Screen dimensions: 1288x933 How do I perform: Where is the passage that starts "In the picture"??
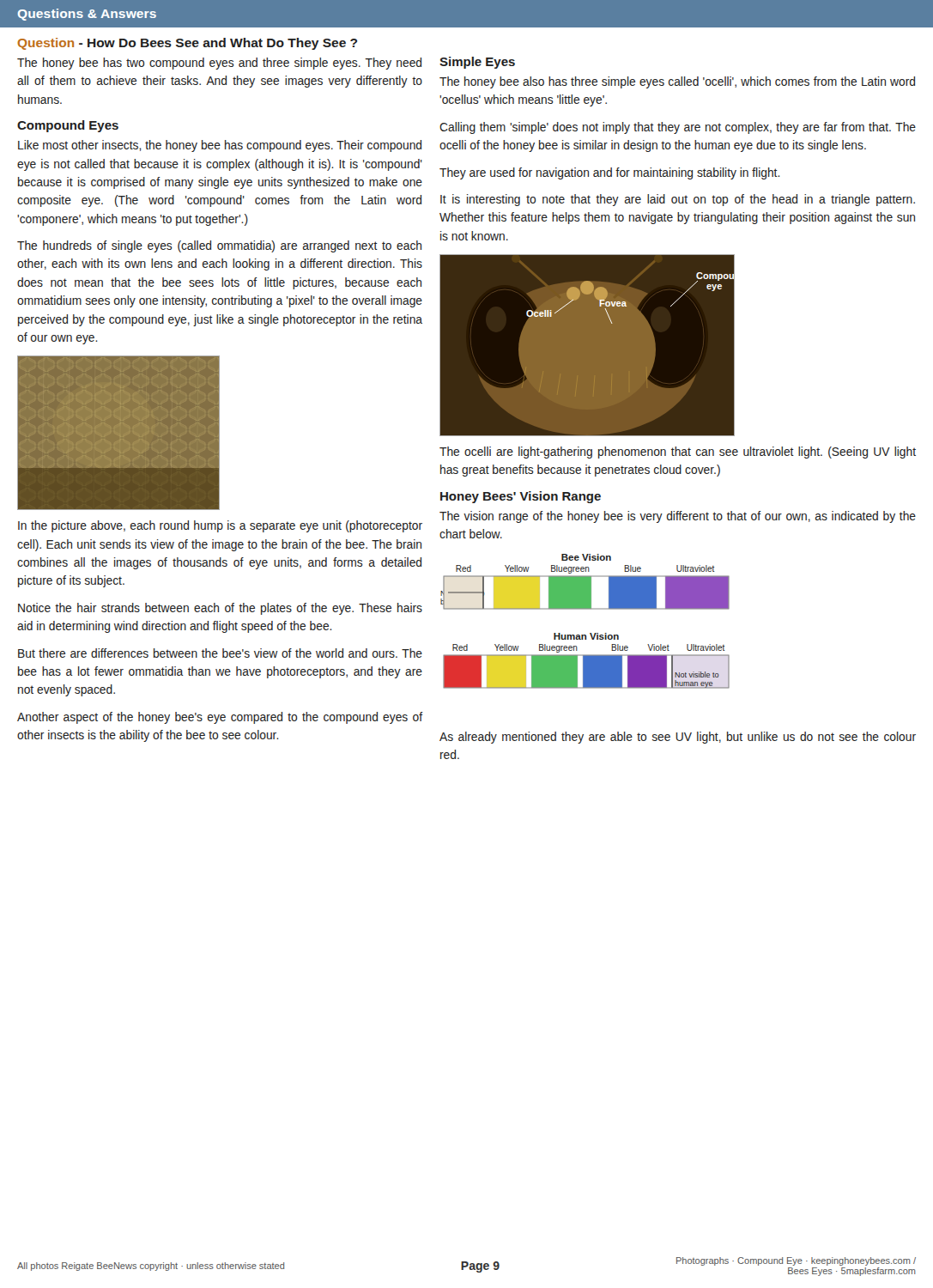click(x=220, y=554)
